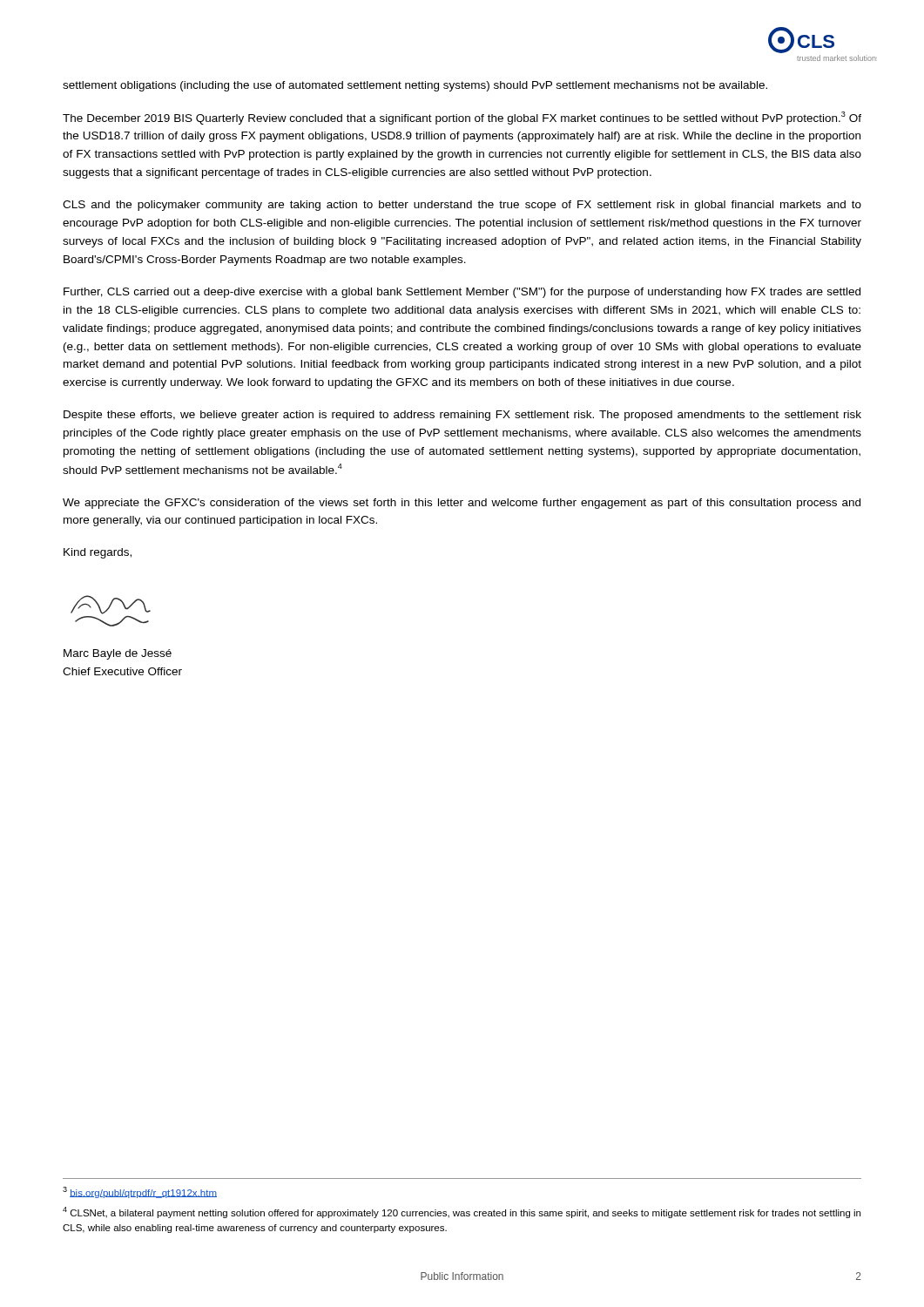Select the region starting "The December 2019 BIS Quarterly Review concluded"

pyautogui.click(x=462, y=144)
